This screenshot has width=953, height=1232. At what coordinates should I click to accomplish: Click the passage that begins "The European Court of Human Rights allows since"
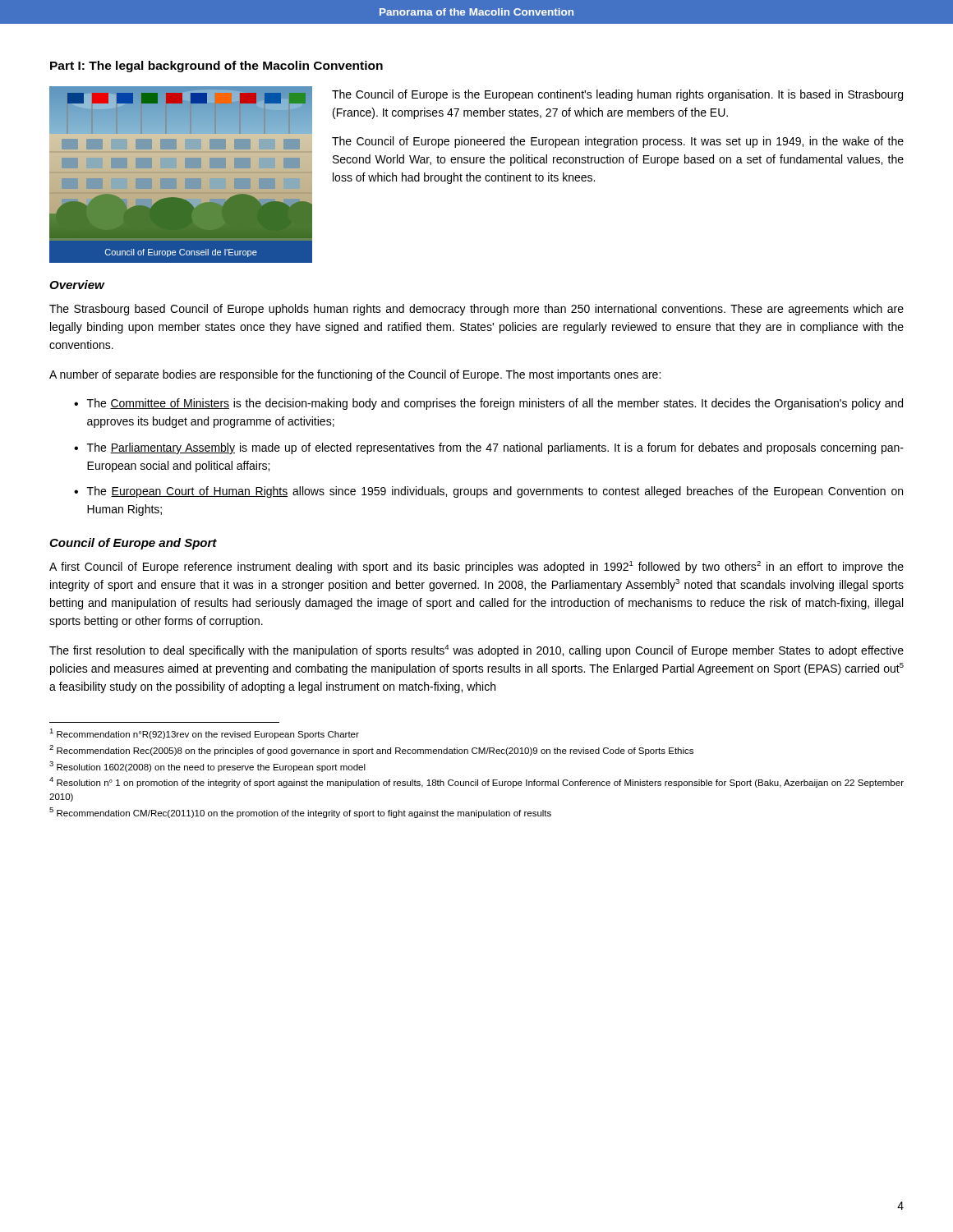[495, 501]
